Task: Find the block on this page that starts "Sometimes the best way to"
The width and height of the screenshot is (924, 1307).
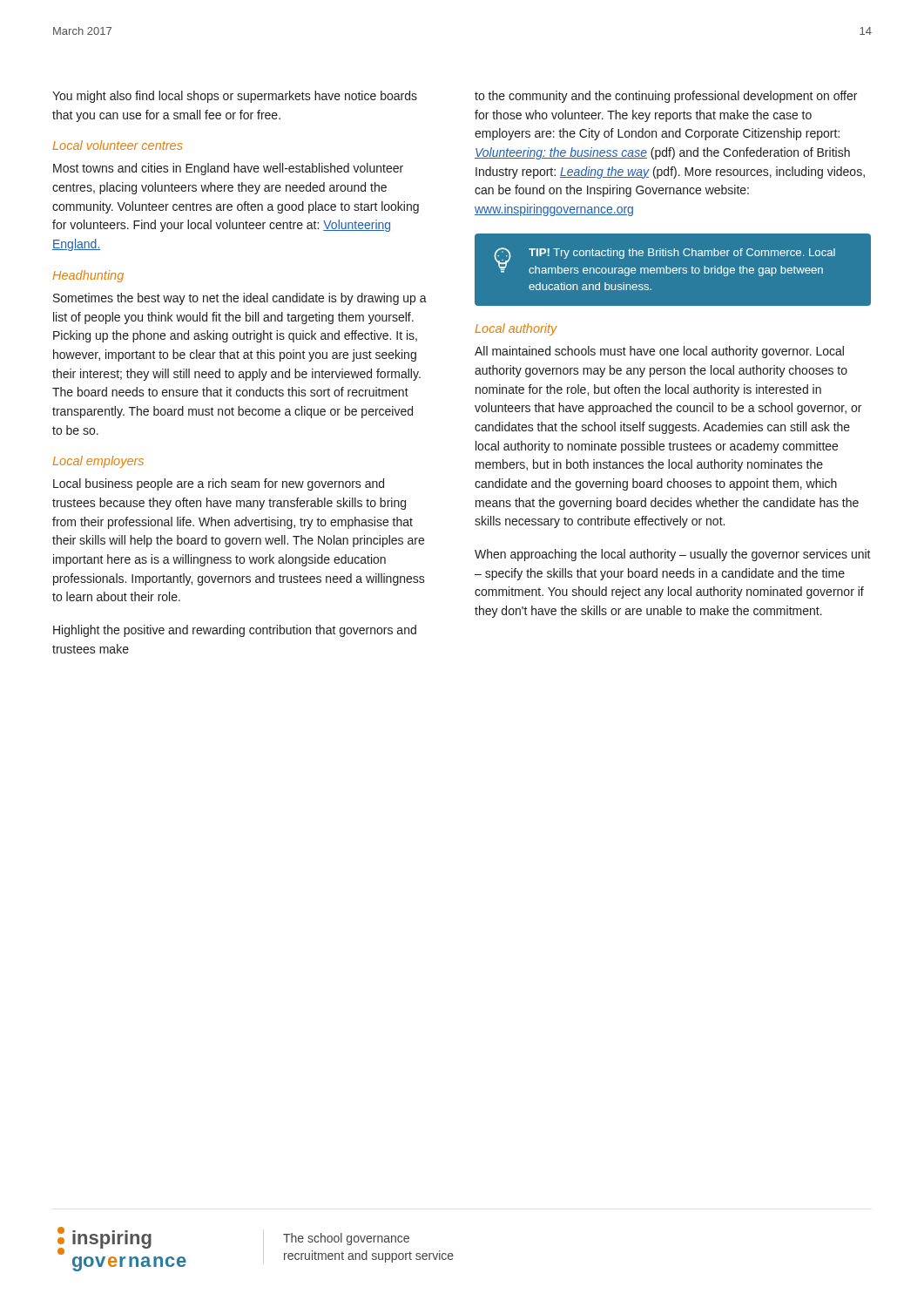Action: point(239,364)
